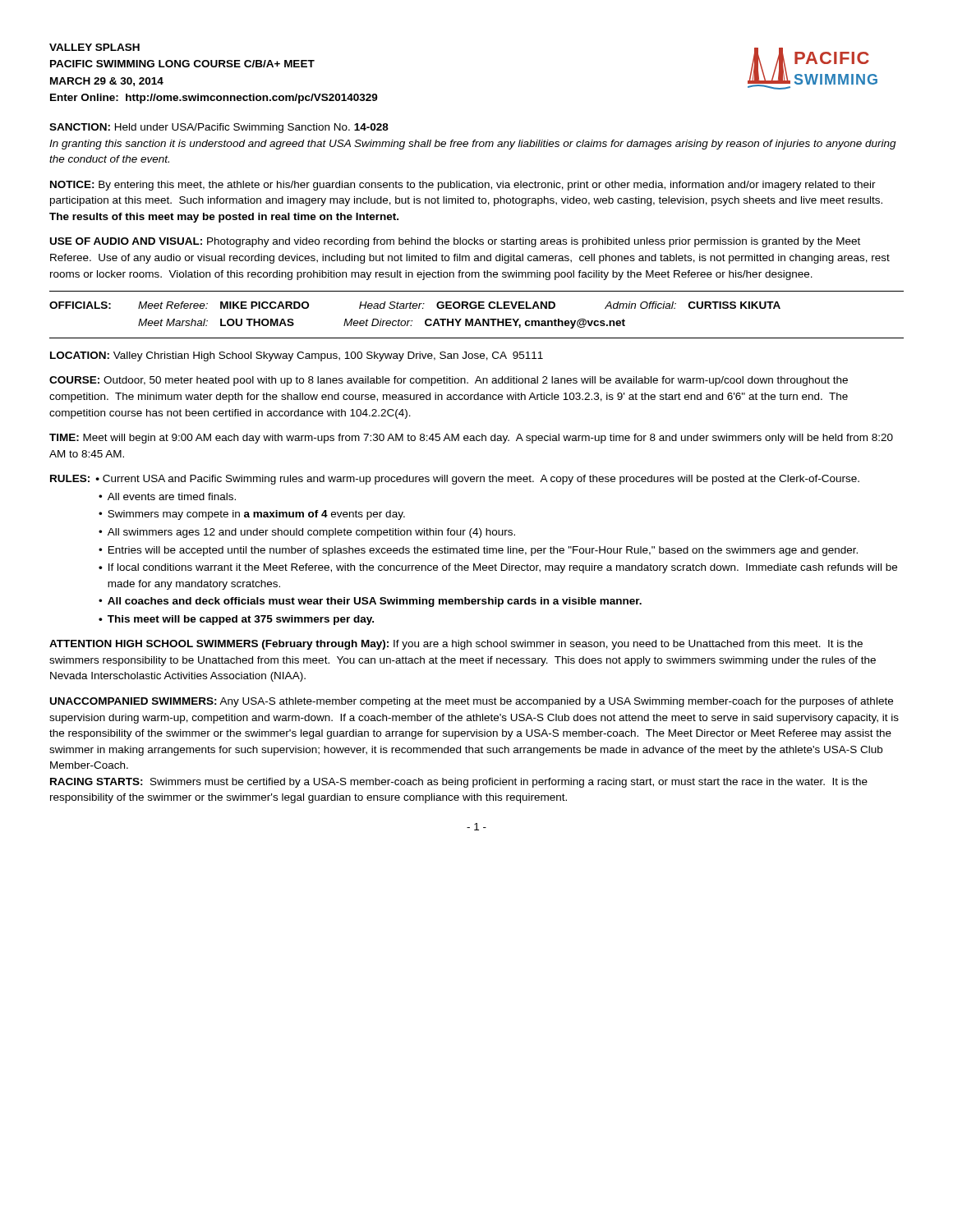The image size is (953, 1232).
Task: Click on the region starting "•All coaches and deck"
Action: [370, 601]
